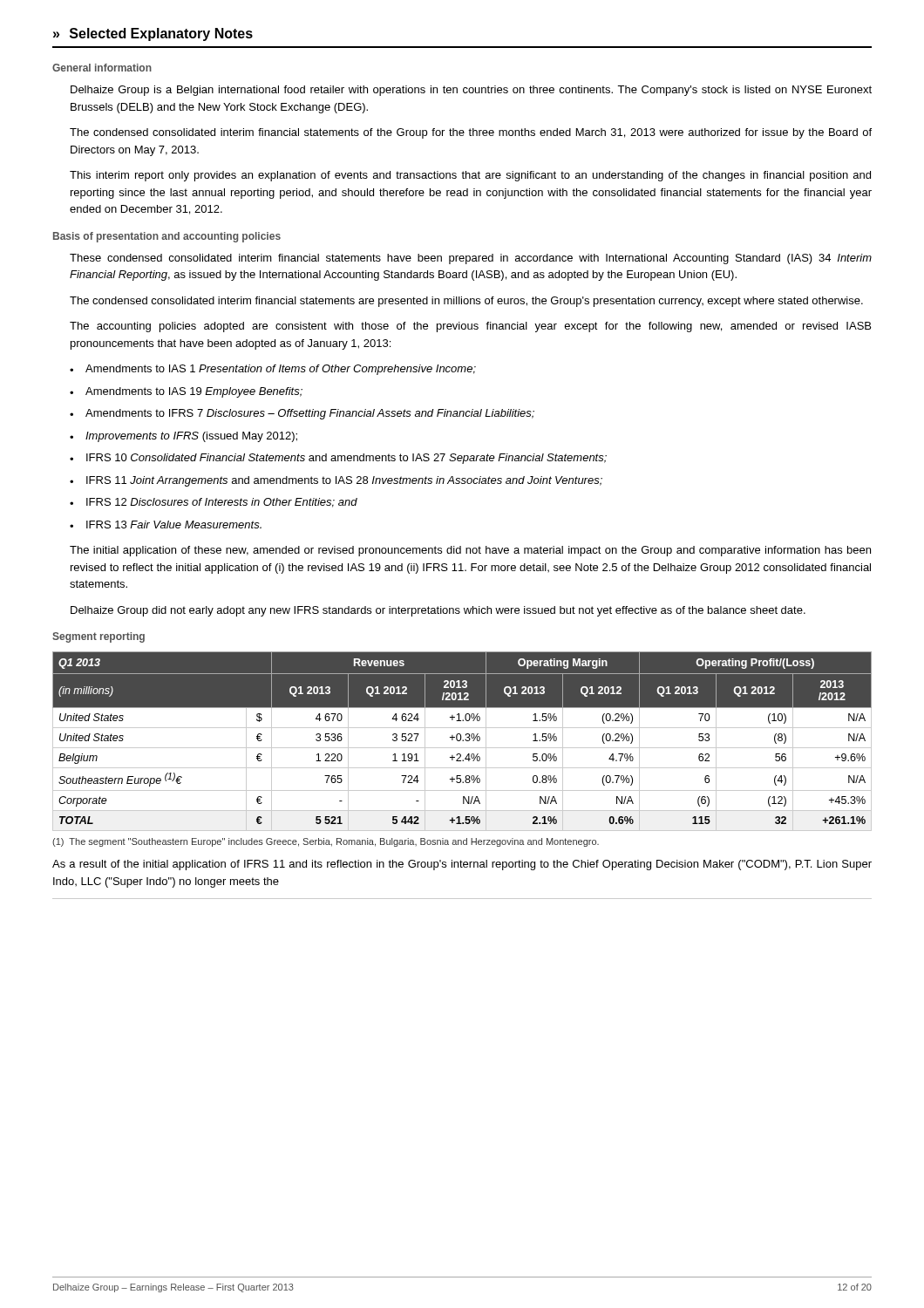Image resolution: width=924 pixels, height=1308 pixels.
Task: Locate the region starting "As a result of the initial application"
Action: click(462, 872)
